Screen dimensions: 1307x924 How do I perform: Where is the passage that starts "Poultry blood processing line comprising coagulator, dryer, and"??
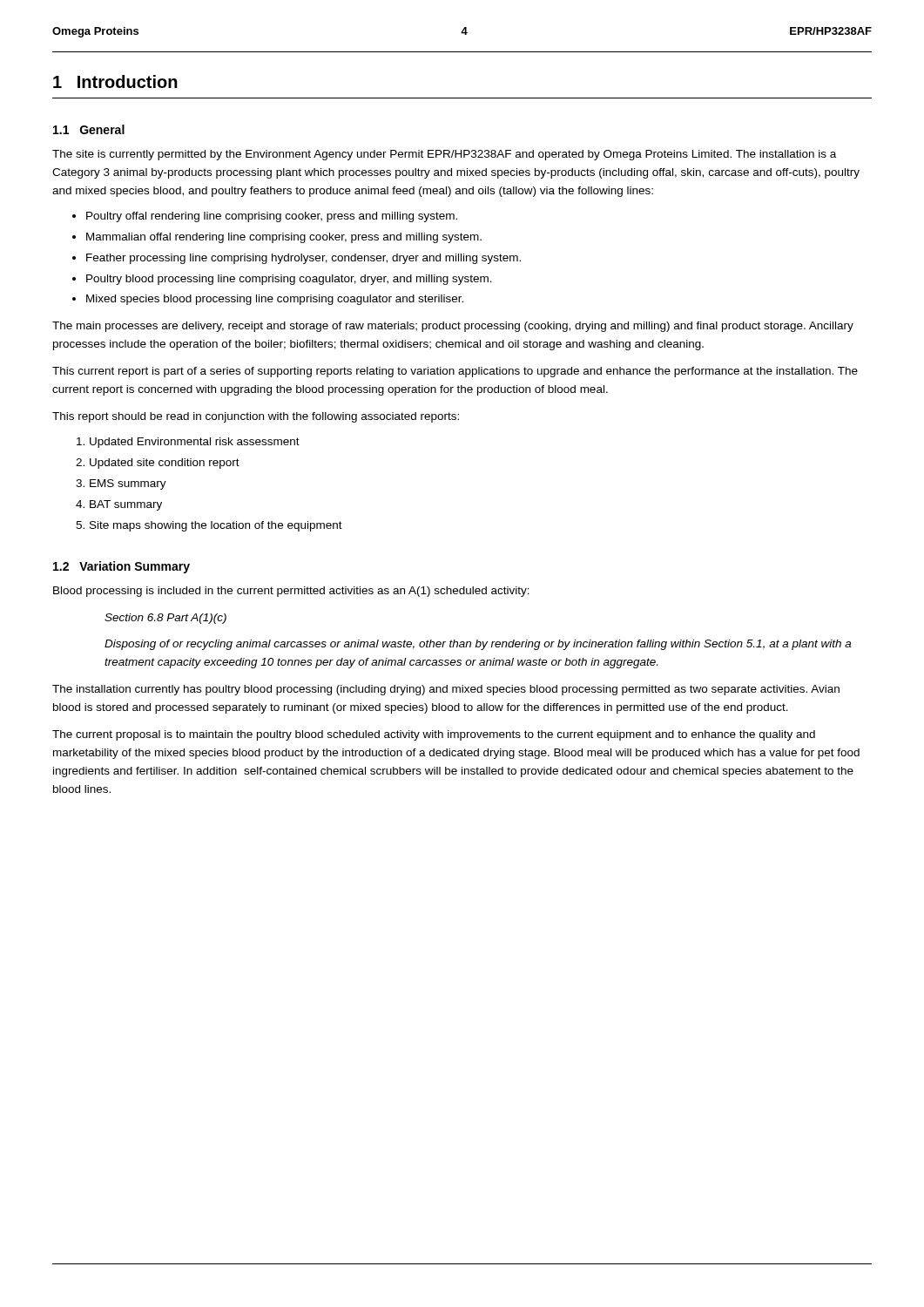(289, 278)
